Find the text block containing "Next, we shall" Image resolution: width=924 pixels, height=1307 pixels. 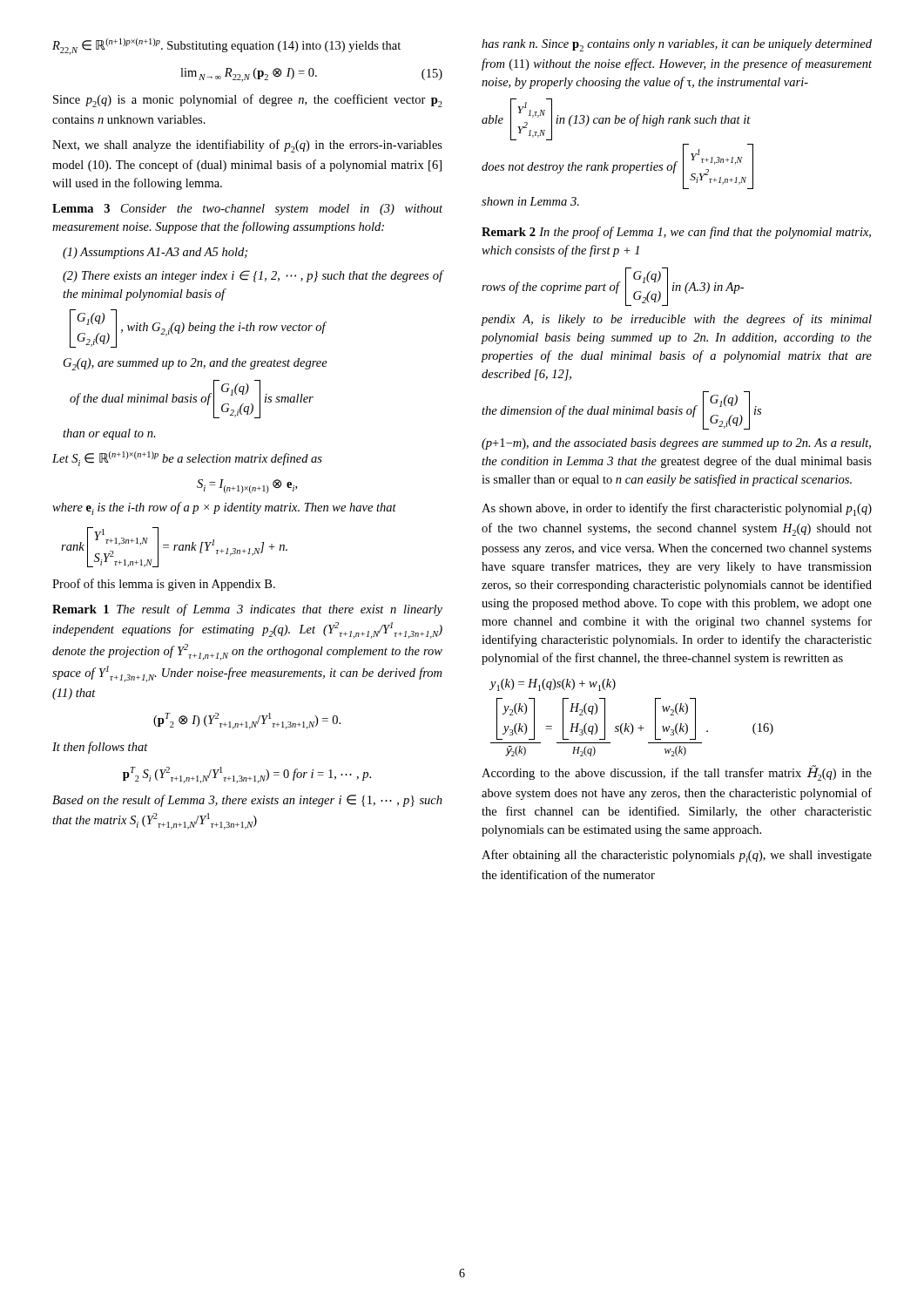247,164
